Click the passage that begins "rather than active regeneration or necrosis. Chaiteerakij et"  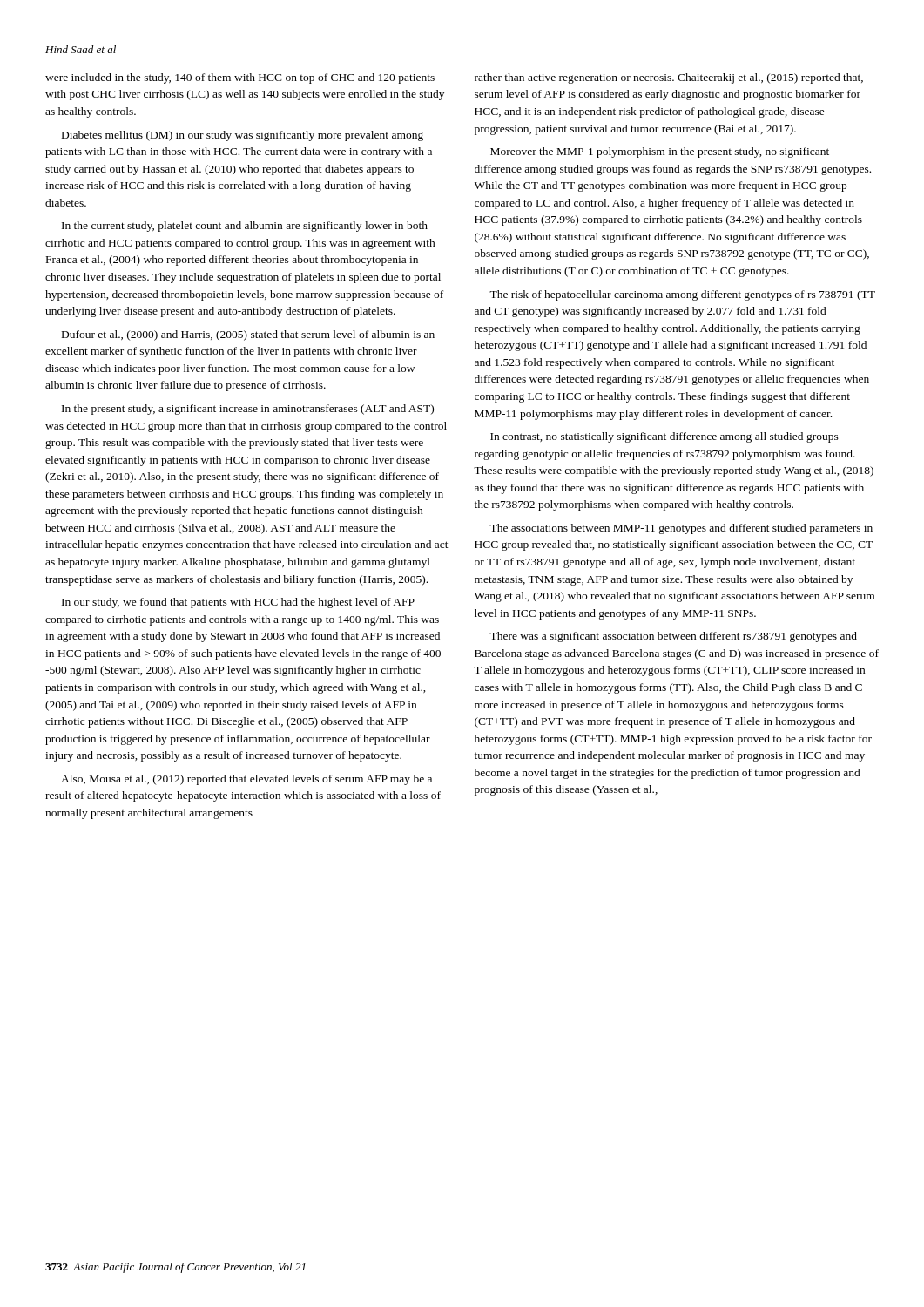point(676,433)
